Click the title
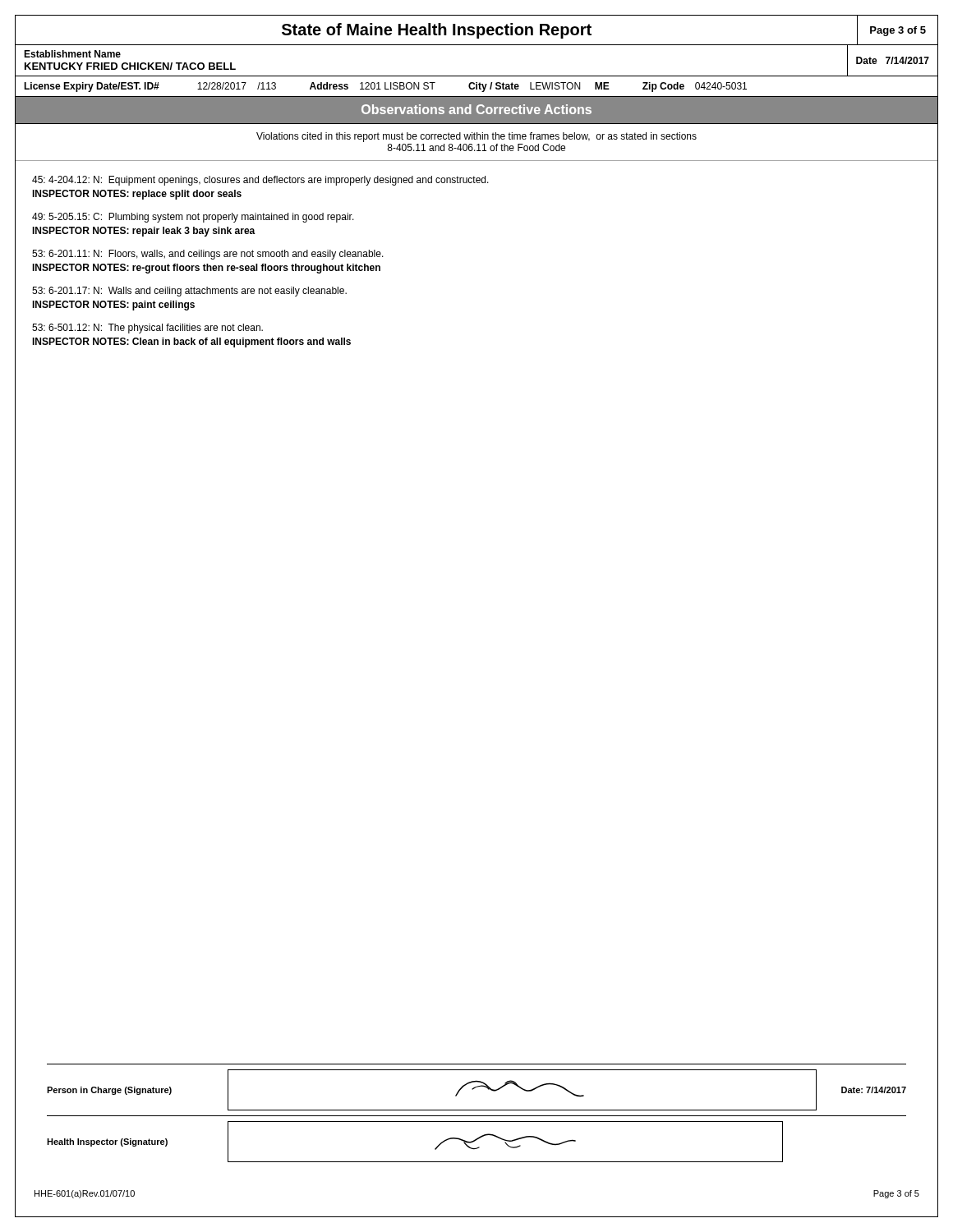Screen dimensions: 1232x953 click(x=436, y=30)
